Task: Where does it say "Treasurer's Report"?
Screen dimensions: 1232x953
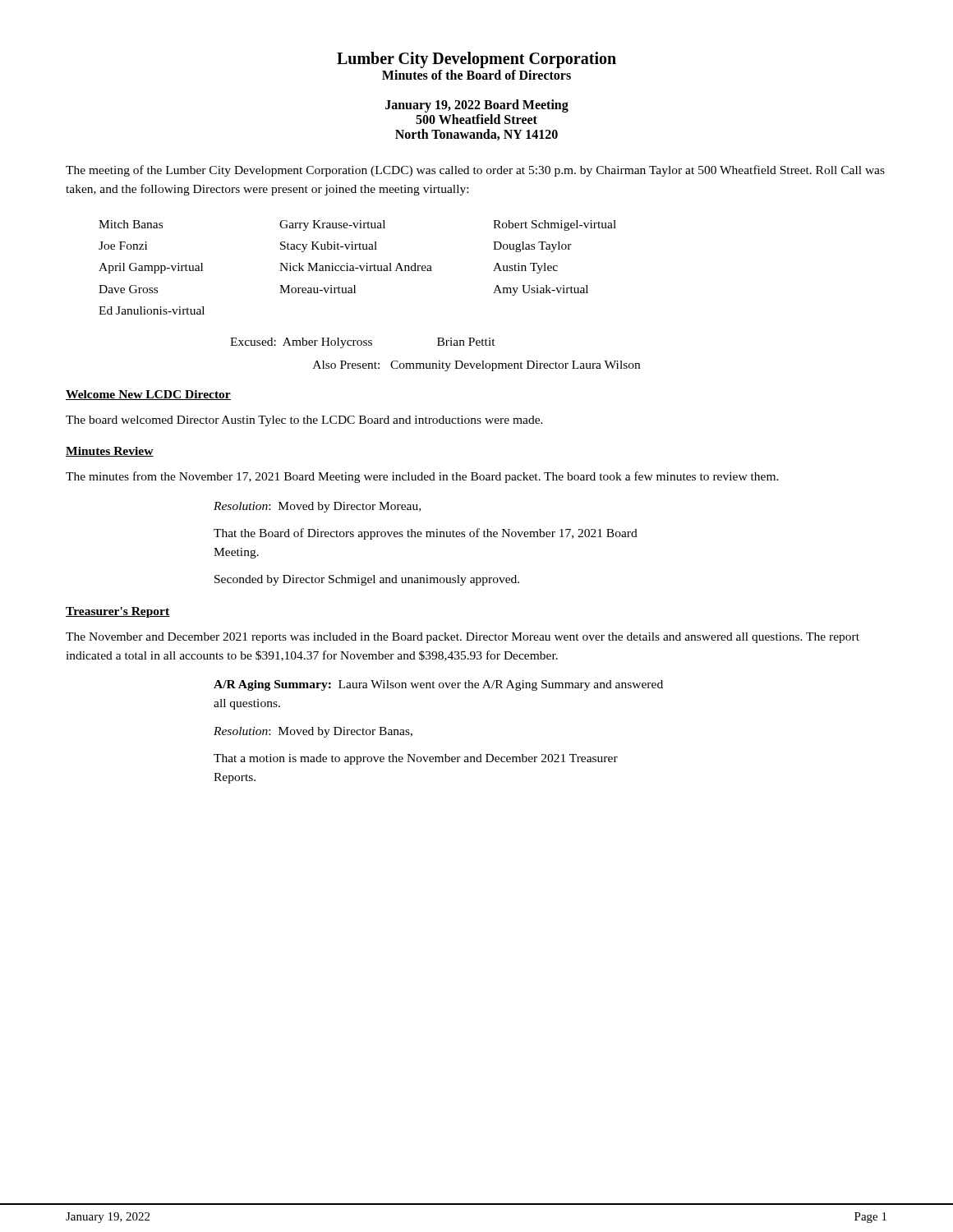Action: click(x=118, y=610)
